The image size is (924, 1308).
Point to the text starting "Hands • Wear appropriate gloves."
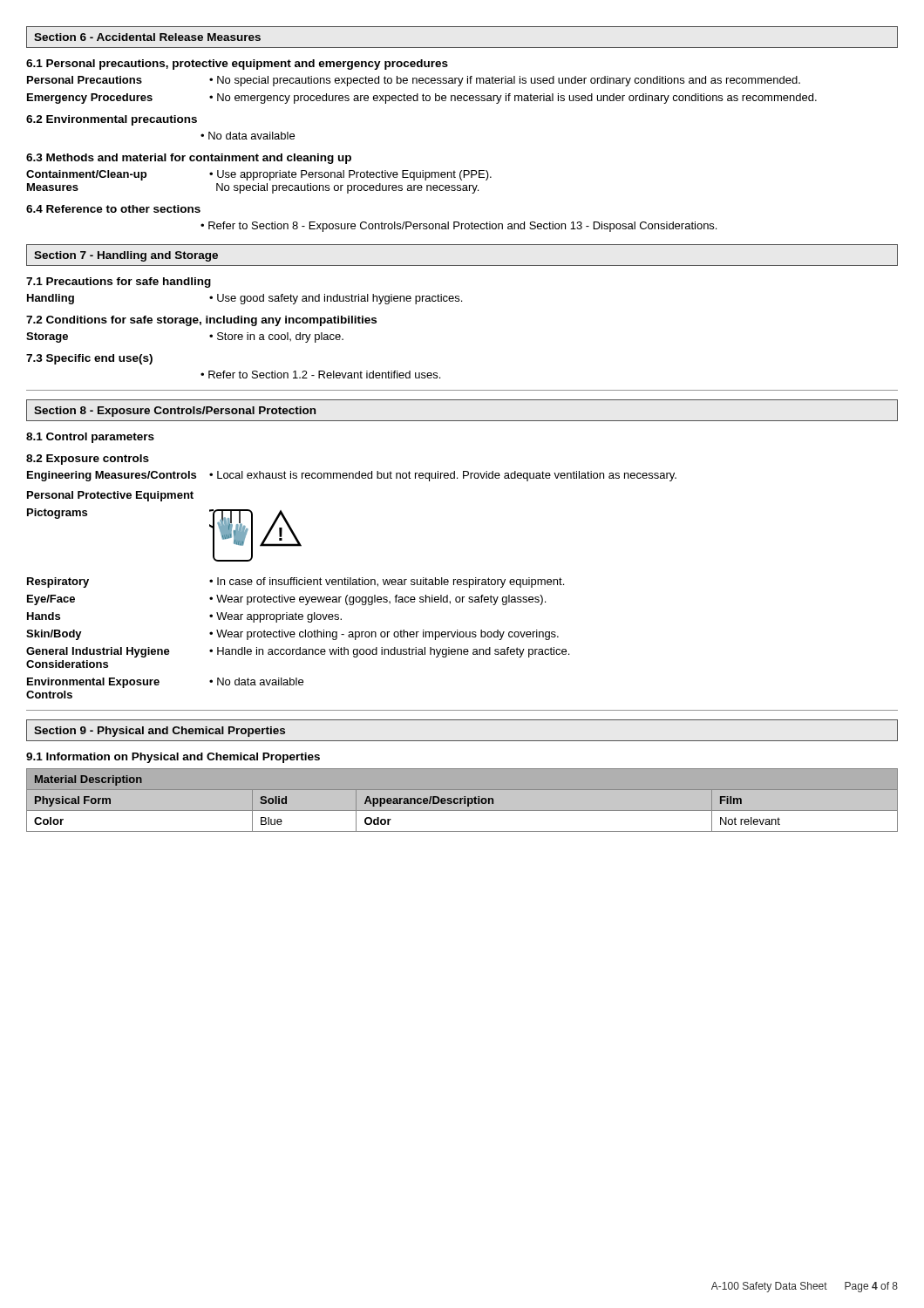(41, 617)
